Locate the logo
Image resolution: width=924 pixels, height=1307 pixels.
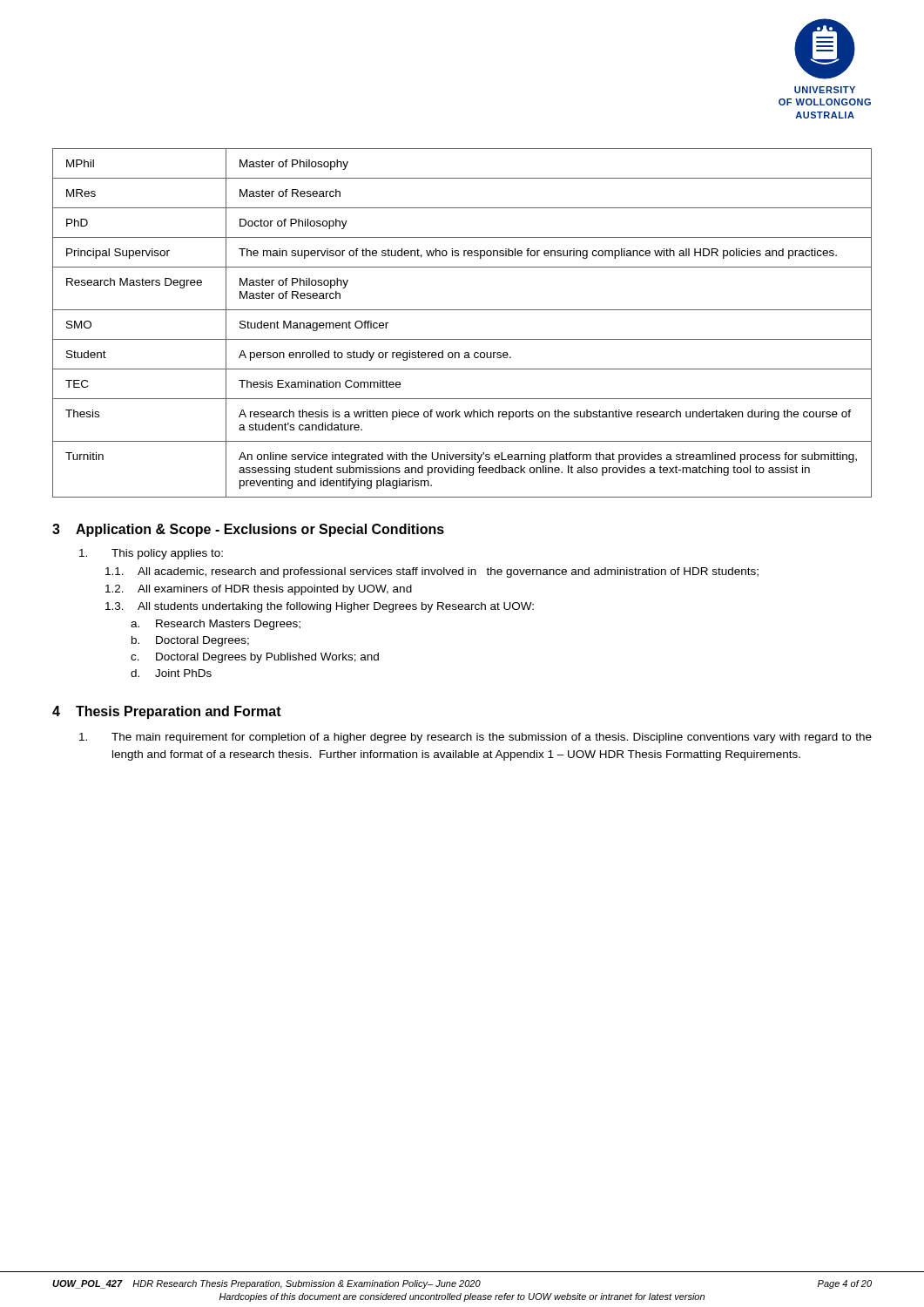[x=825, y=69]
